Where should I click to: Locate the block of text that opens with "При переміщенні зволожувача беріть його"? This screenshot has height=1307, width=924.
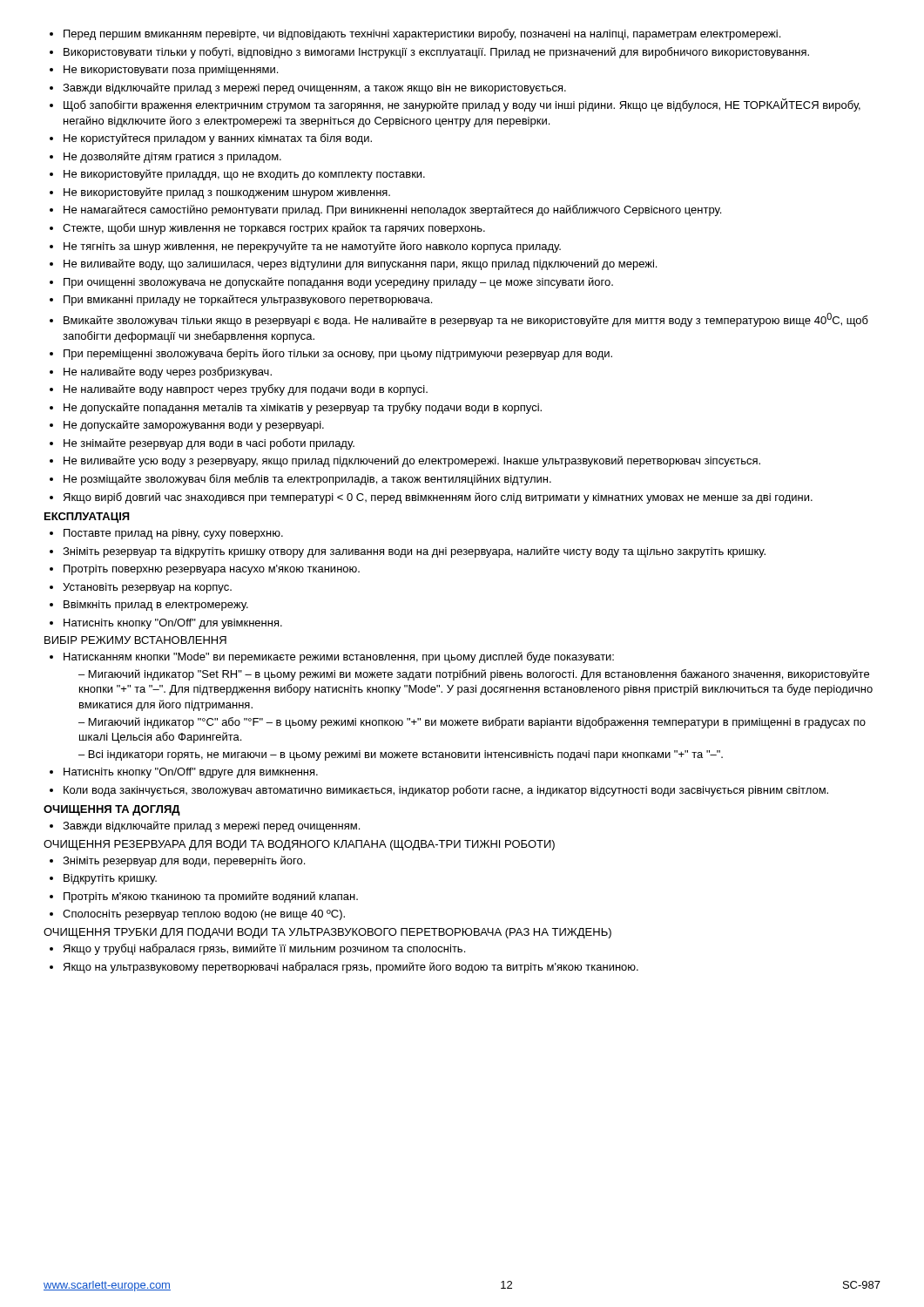pos(472,354)
